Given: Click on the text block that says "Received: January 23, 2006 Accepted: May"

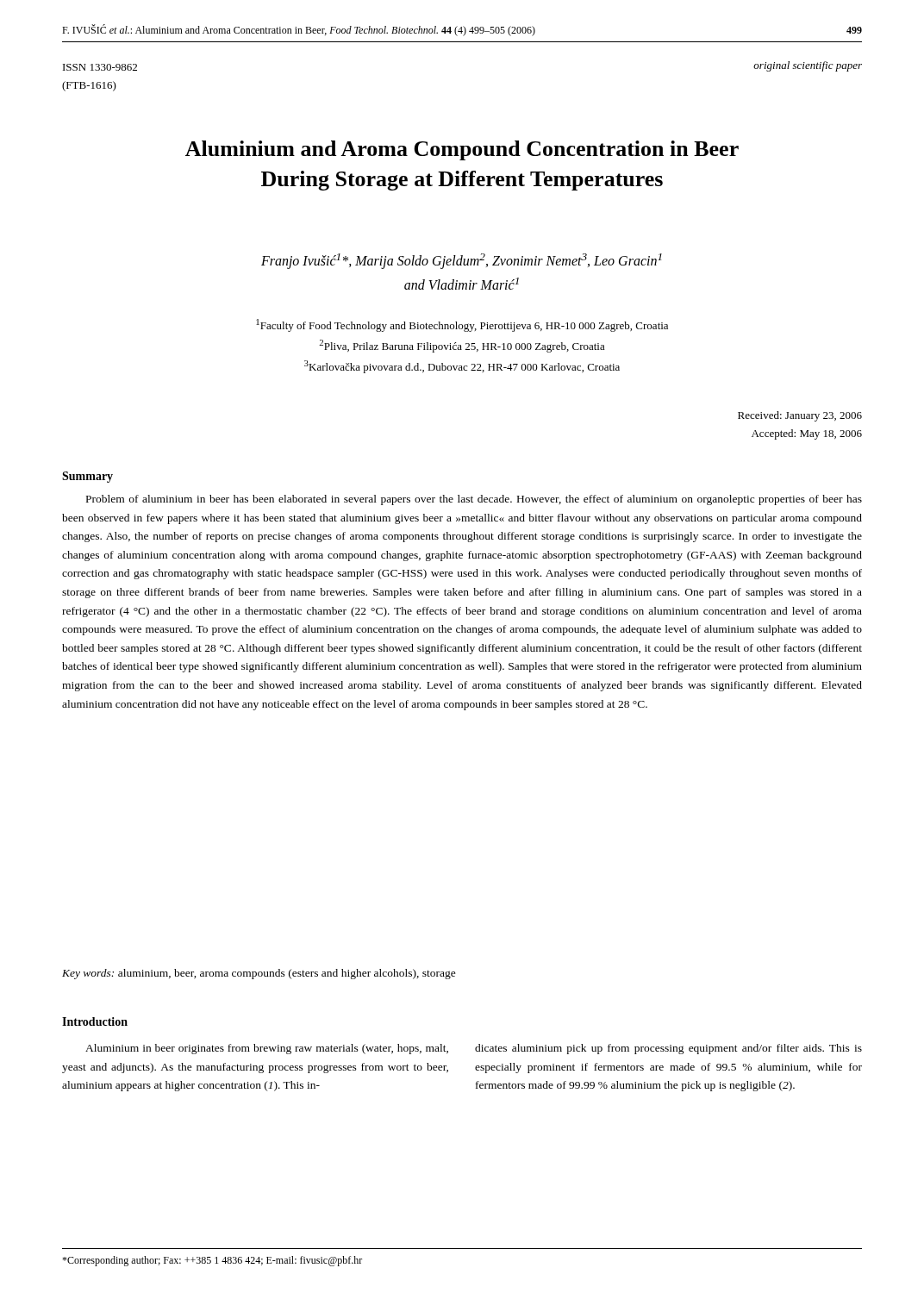Looking at the screenshot, I should 800,424.
